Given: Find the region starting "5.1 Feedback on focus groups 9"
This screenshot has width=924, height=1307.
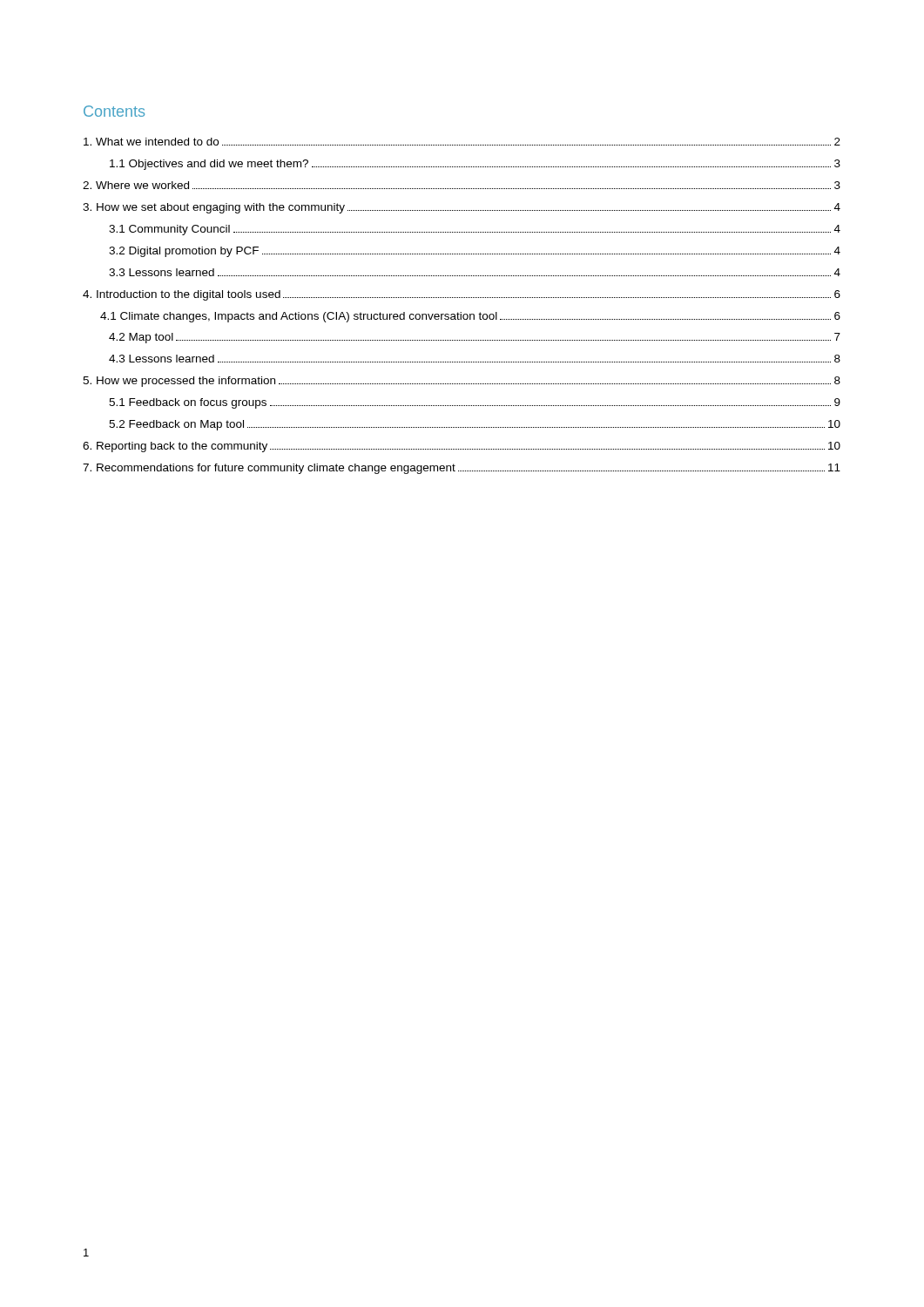Looking at the screenshot, I should pyautogui.click(x=475, y=403).
